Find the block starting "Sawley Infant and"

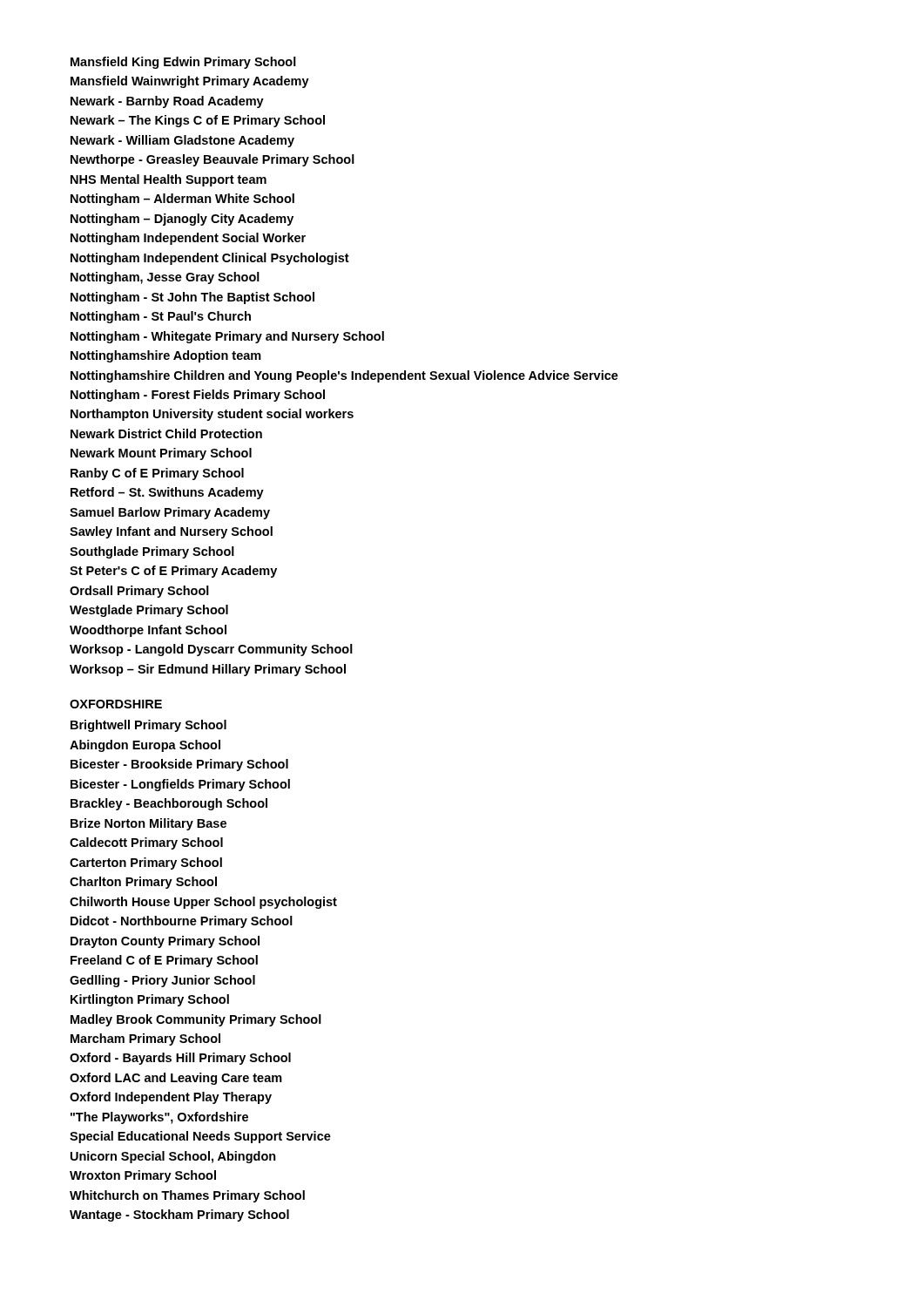pos(171,532)
